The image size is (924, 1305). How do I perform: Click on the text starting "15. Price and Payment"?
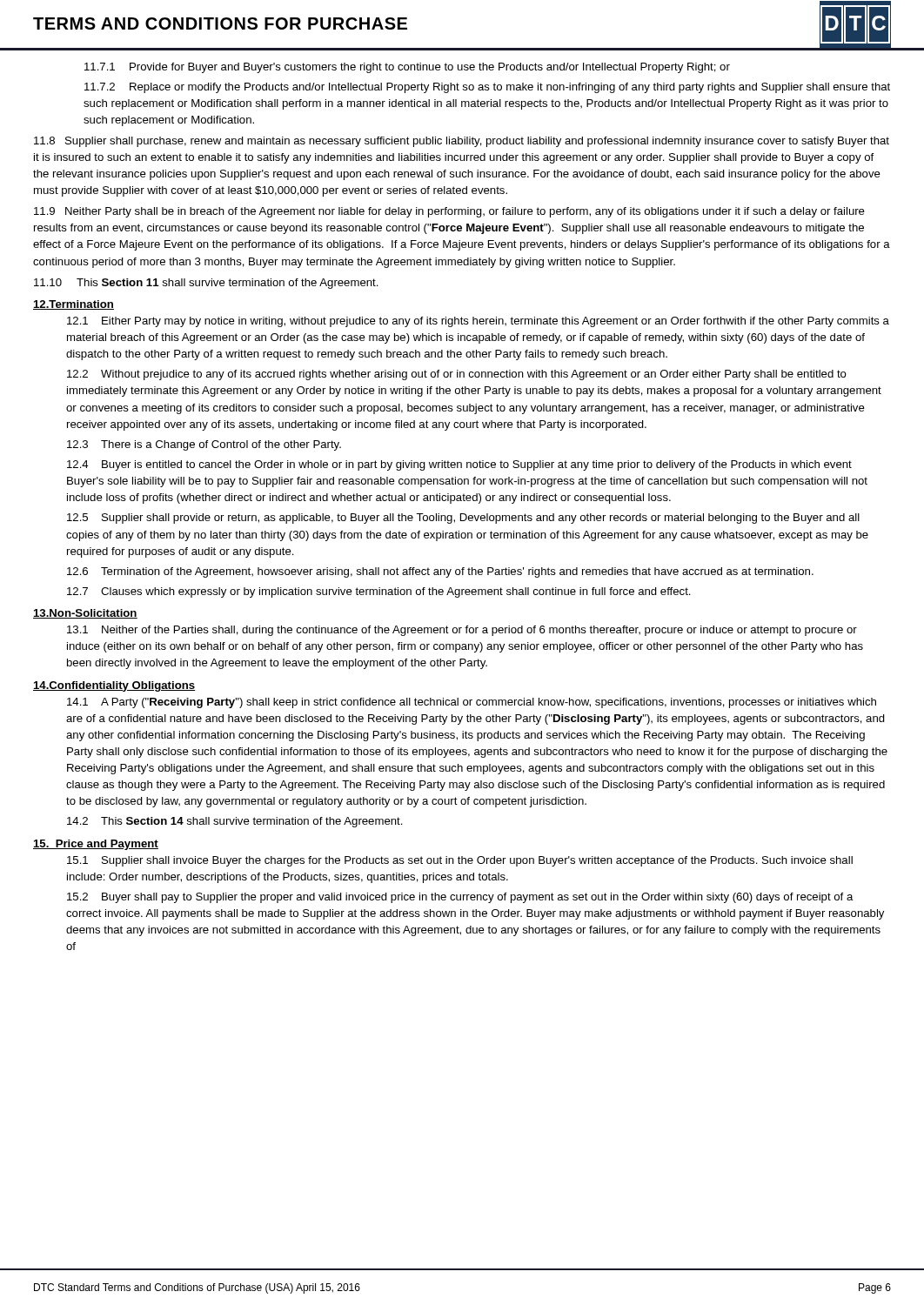pos(96,843)
